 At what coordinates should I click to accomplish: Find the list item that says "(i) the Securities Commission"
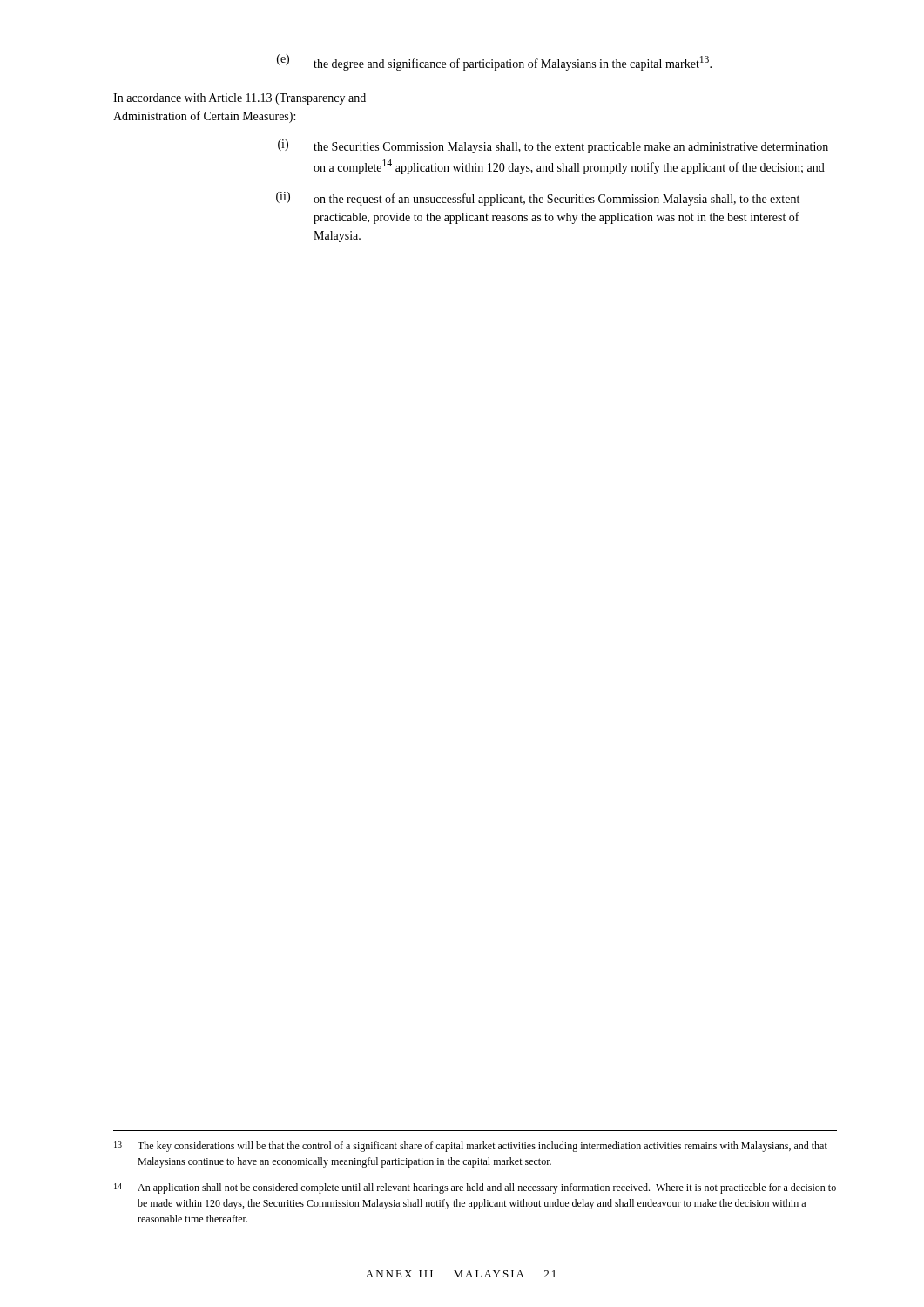(x=545, y=157)
